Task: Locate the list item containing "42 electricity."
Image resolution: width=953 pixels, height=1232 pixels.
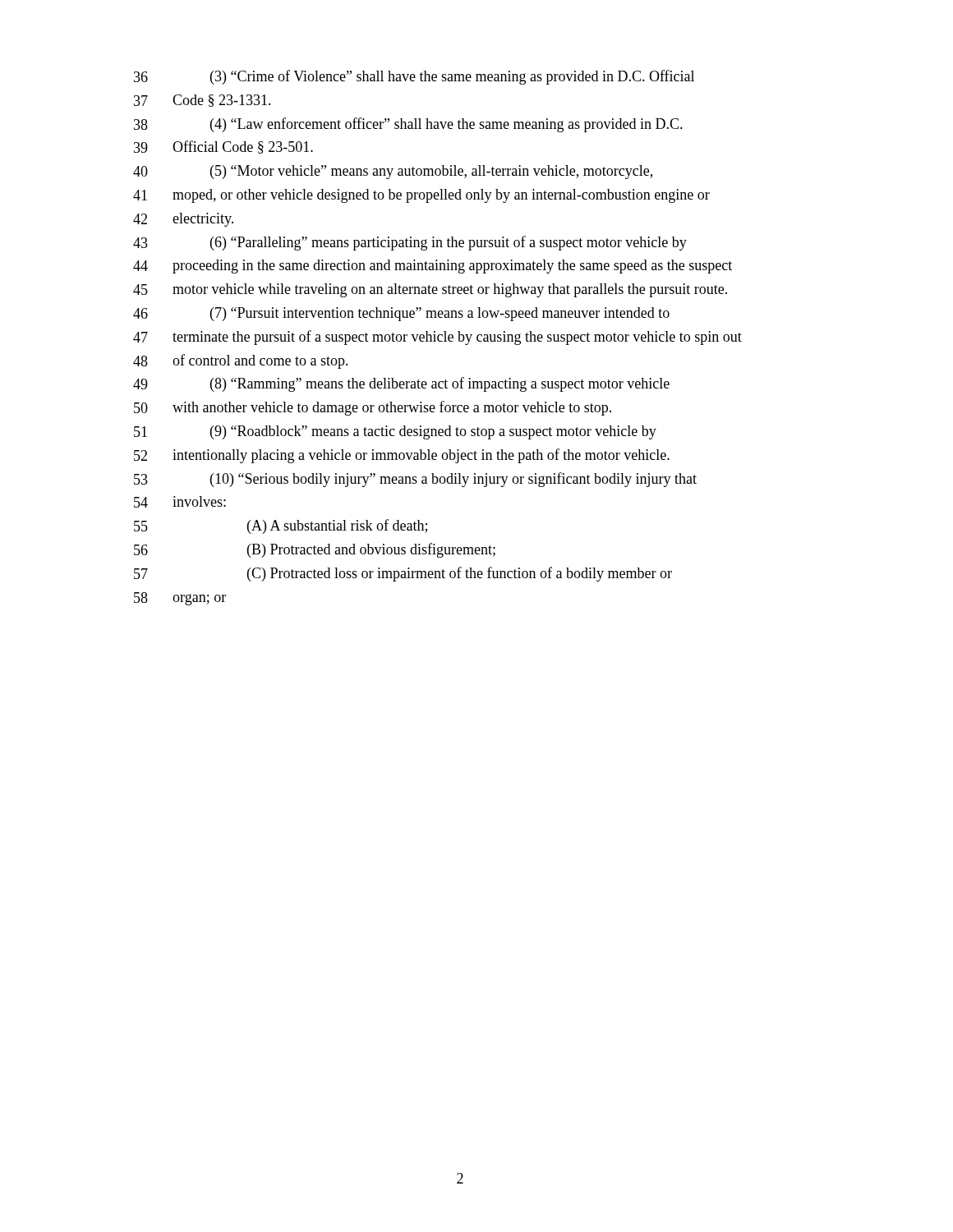Action: [183, 220]
